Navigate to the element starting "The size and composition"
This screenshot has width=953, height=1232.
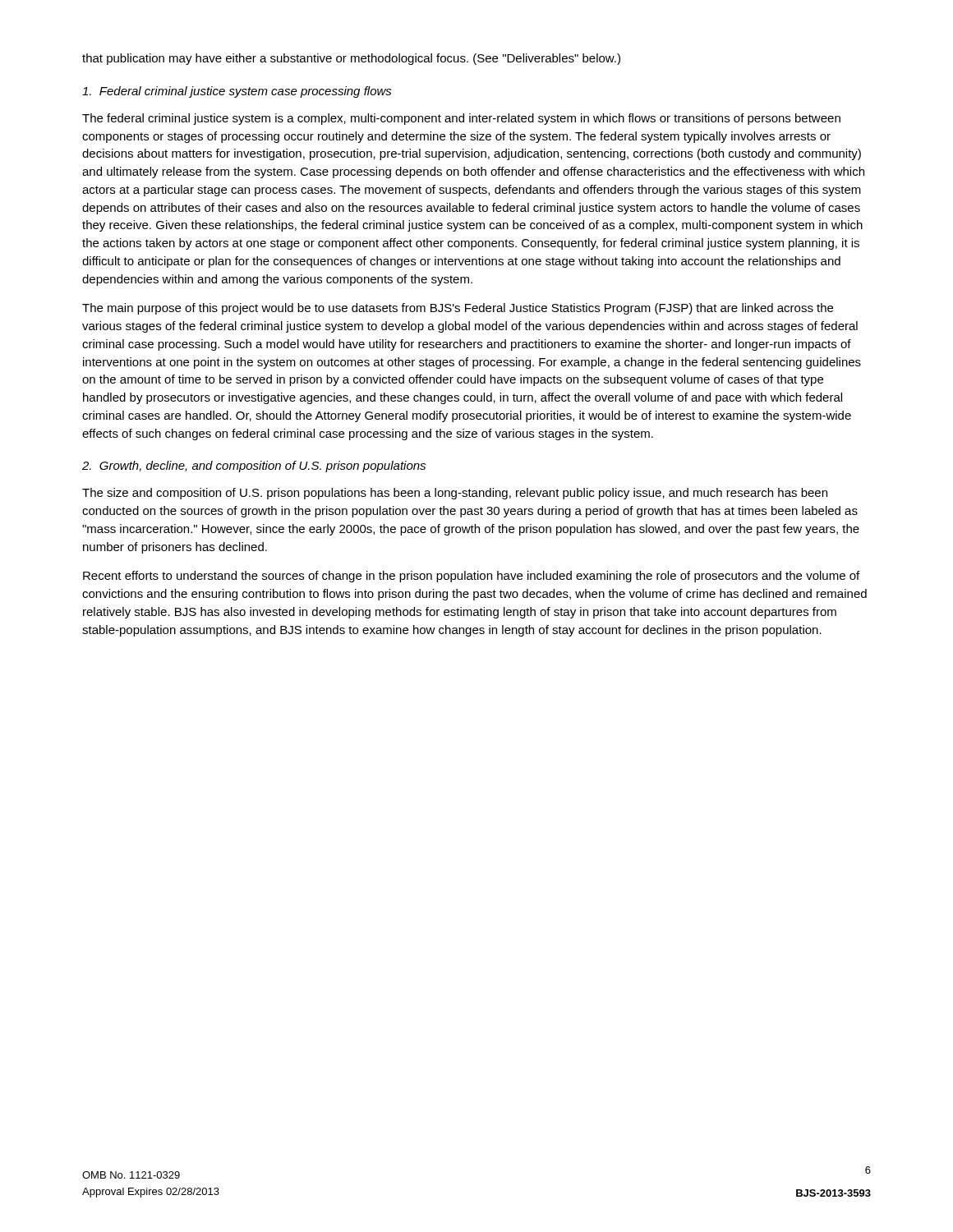click(x=471, y=519)
